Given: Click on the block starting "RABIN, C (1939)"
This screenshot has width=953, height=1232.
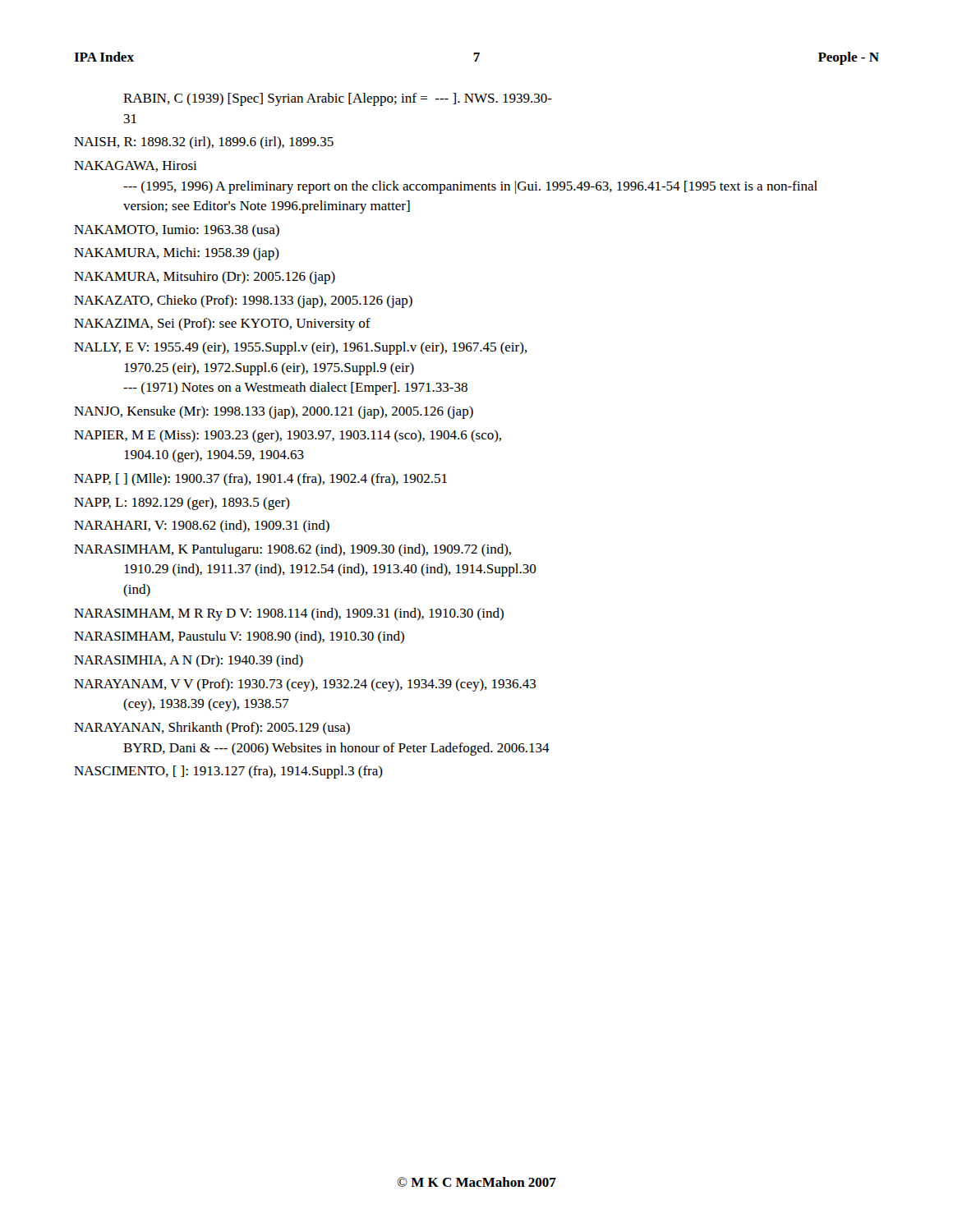Looking at the screenshot, I should (338, 108).
